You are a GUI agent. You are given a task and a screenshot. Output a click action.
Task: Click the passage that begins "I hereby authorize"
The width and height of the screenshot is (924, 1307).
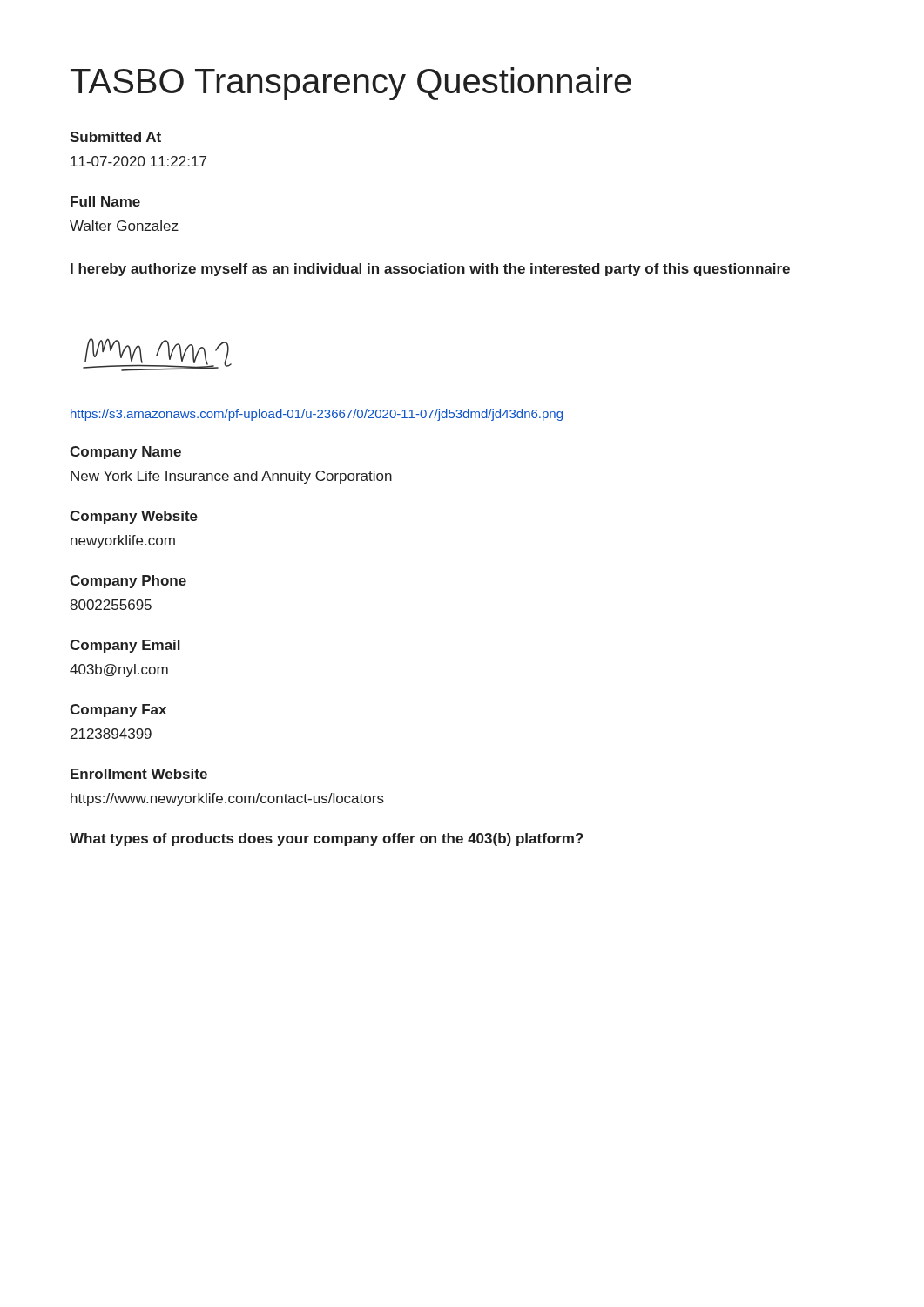[430, 269]
